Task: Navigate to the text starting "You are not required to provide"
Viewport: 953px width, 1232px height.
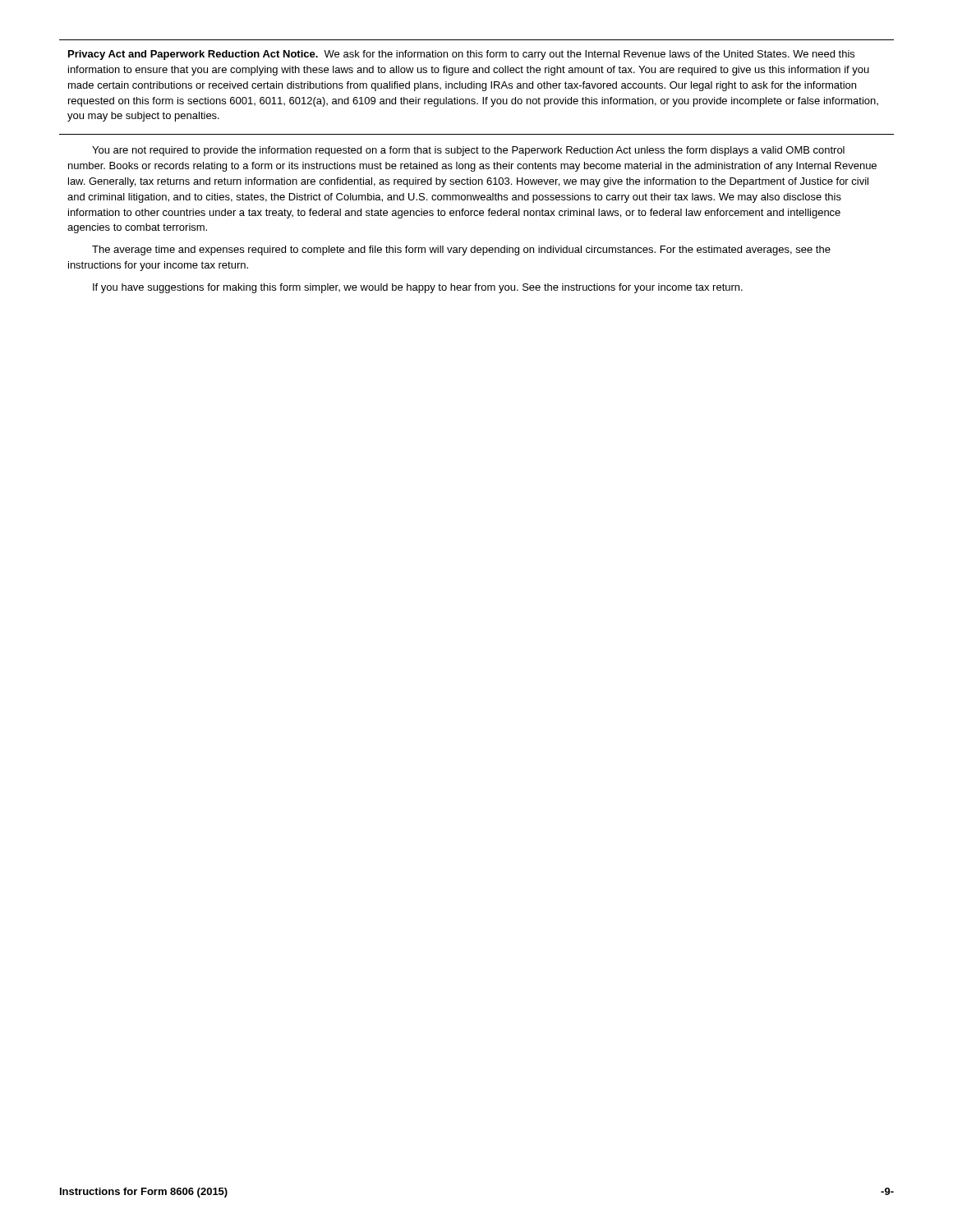Action: tap(476, 189)
